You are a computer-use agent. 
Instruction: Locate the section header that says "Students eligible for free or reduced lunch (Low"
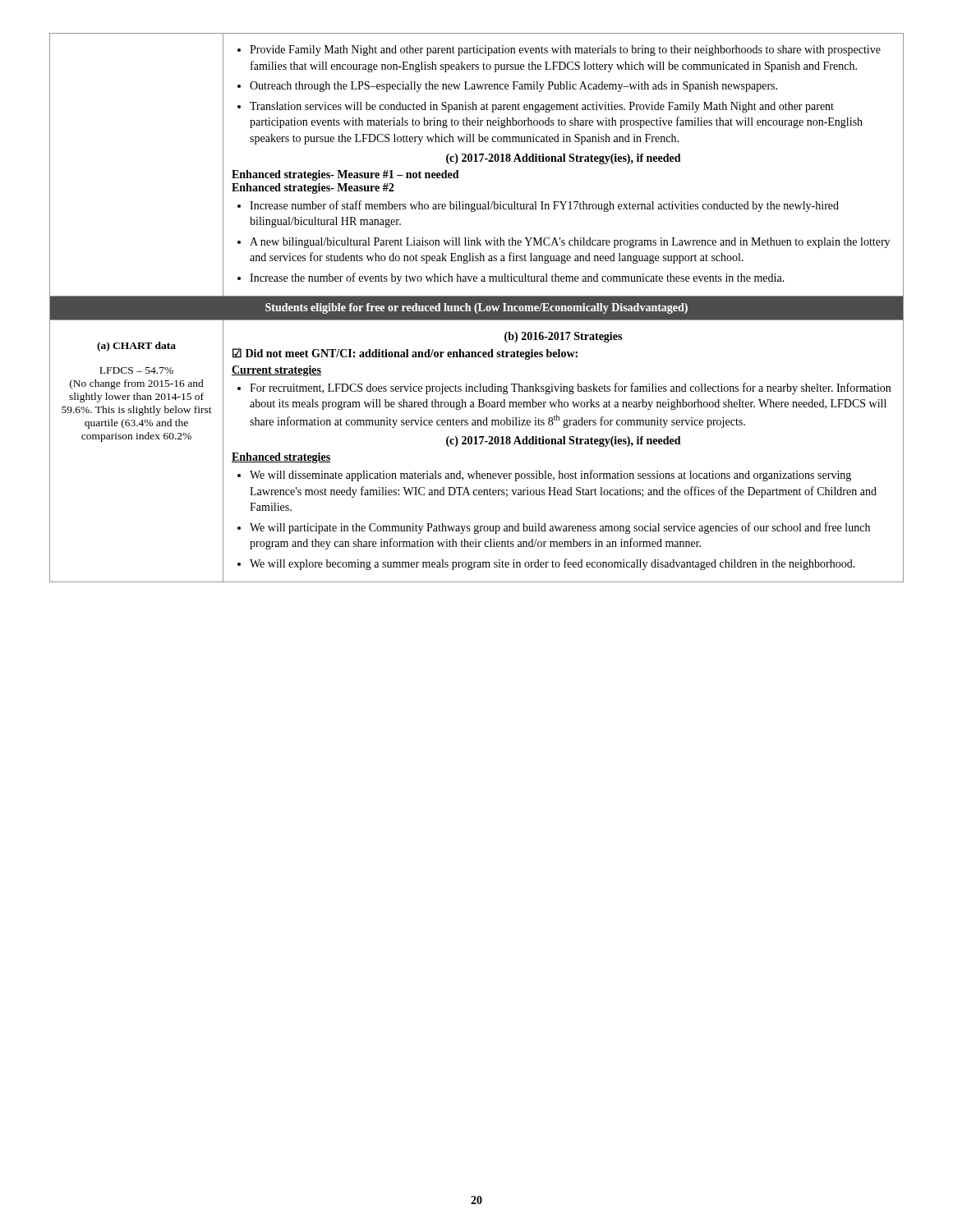476,307
